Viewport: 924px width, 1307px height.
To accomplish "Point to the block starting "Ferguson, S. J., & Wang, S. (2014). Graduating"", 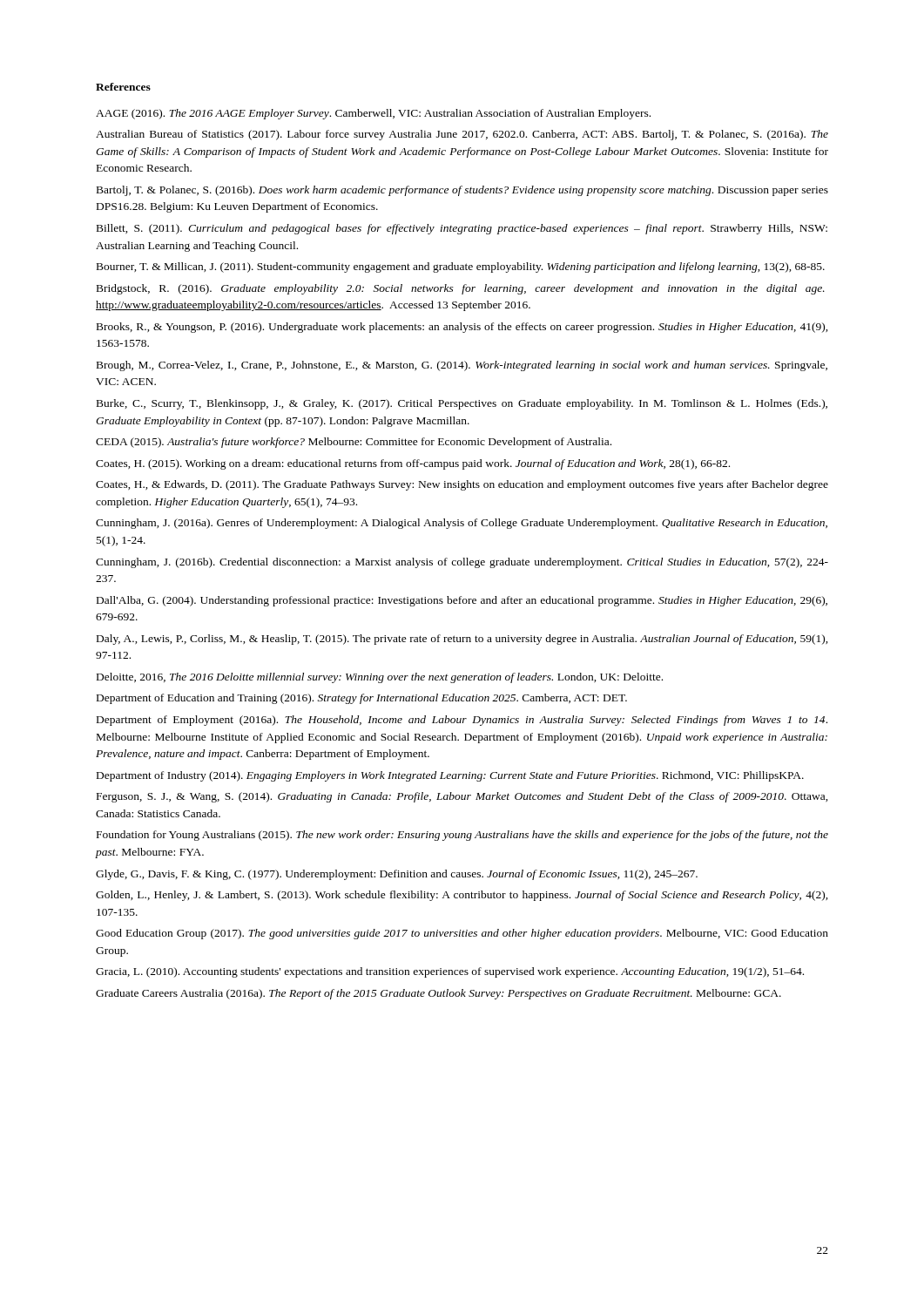I will click(462, 805).
